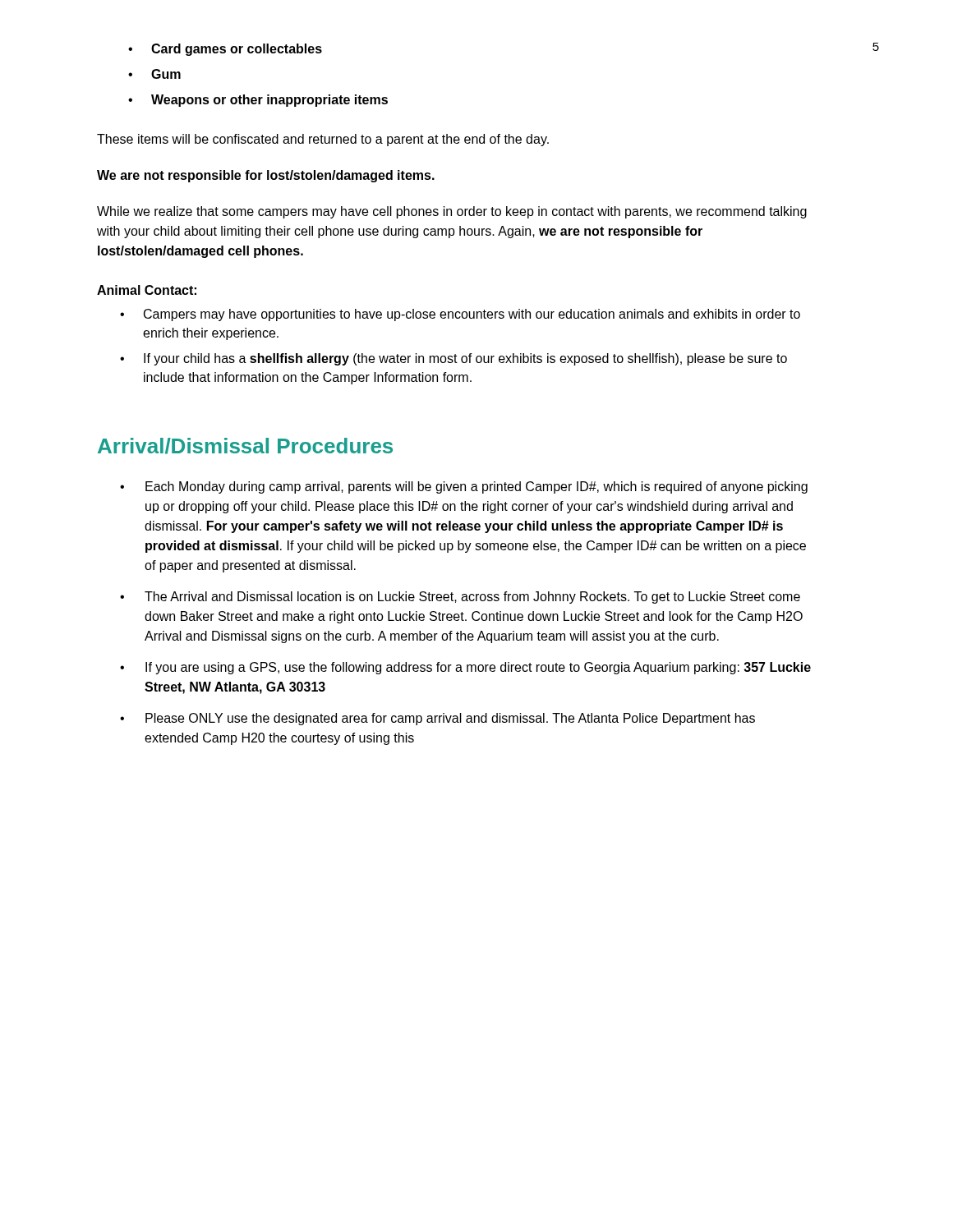Point to the block beginning "• The Arrival and Dismissal location"
This screenshot has width=953, height=1232.
[466, 617]
